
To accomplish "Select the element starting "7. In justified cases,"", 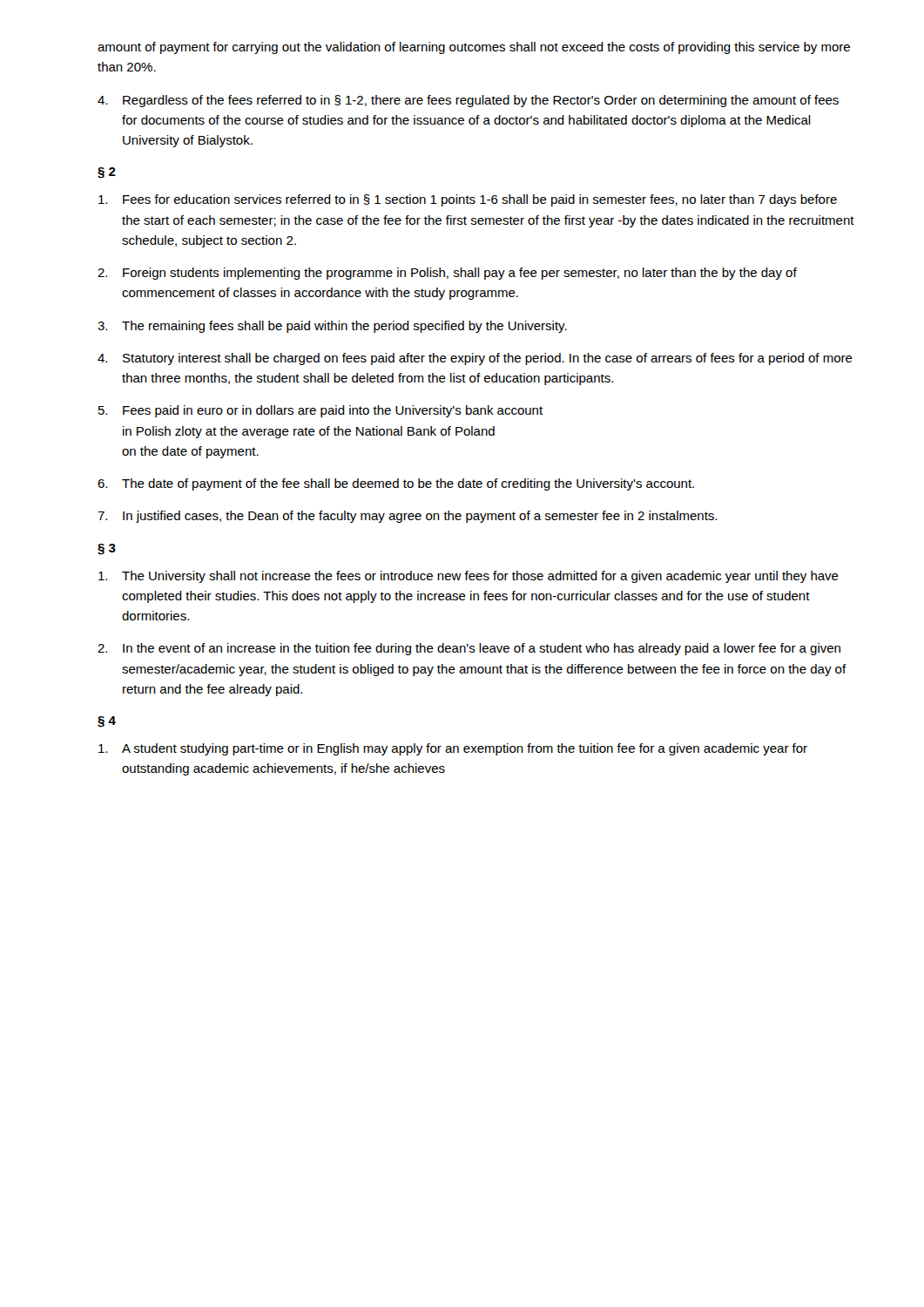I will (x=476, y=516).
